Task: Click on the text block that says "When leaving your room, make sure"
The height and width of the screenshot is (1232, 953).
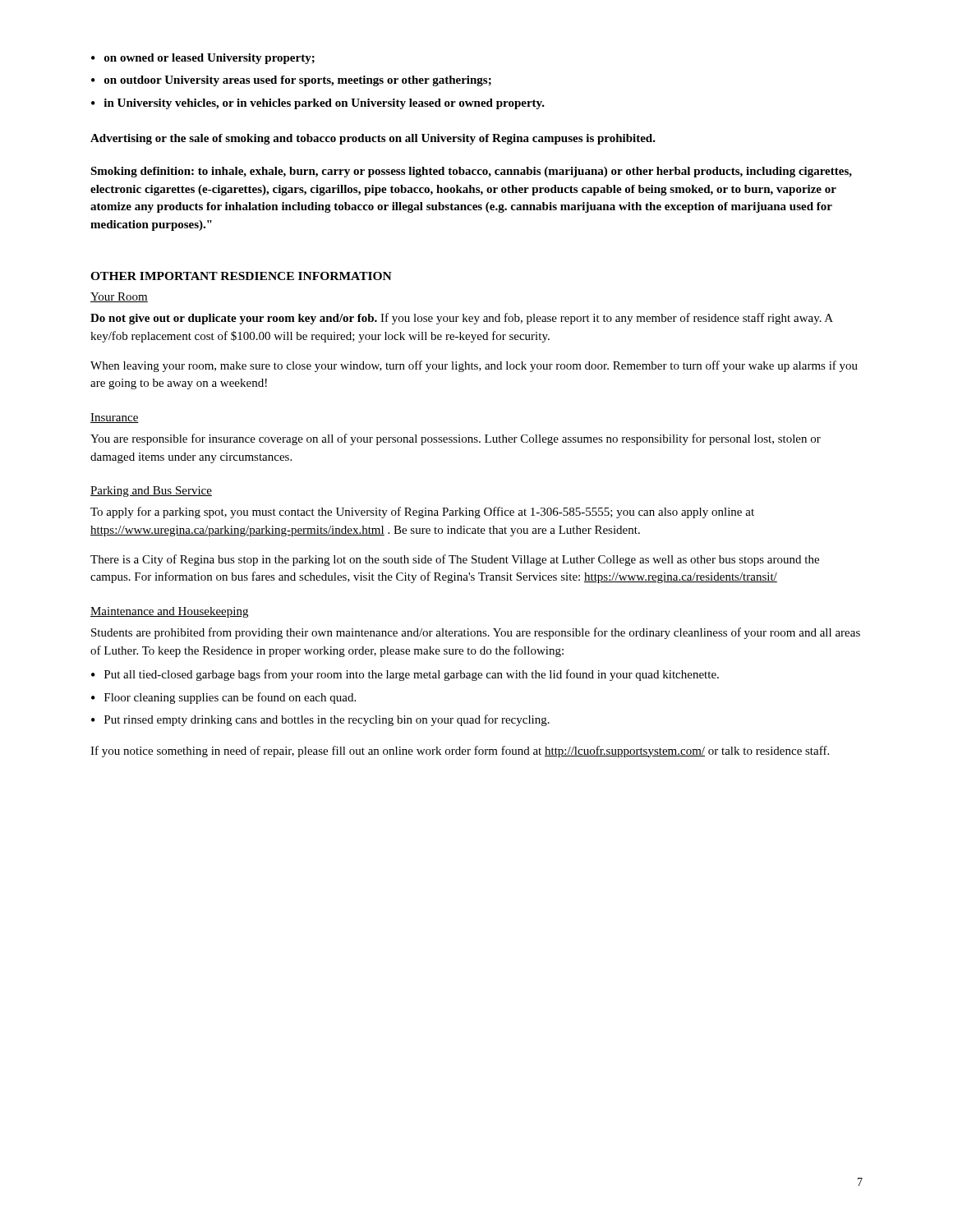Action: pos(474,374)
